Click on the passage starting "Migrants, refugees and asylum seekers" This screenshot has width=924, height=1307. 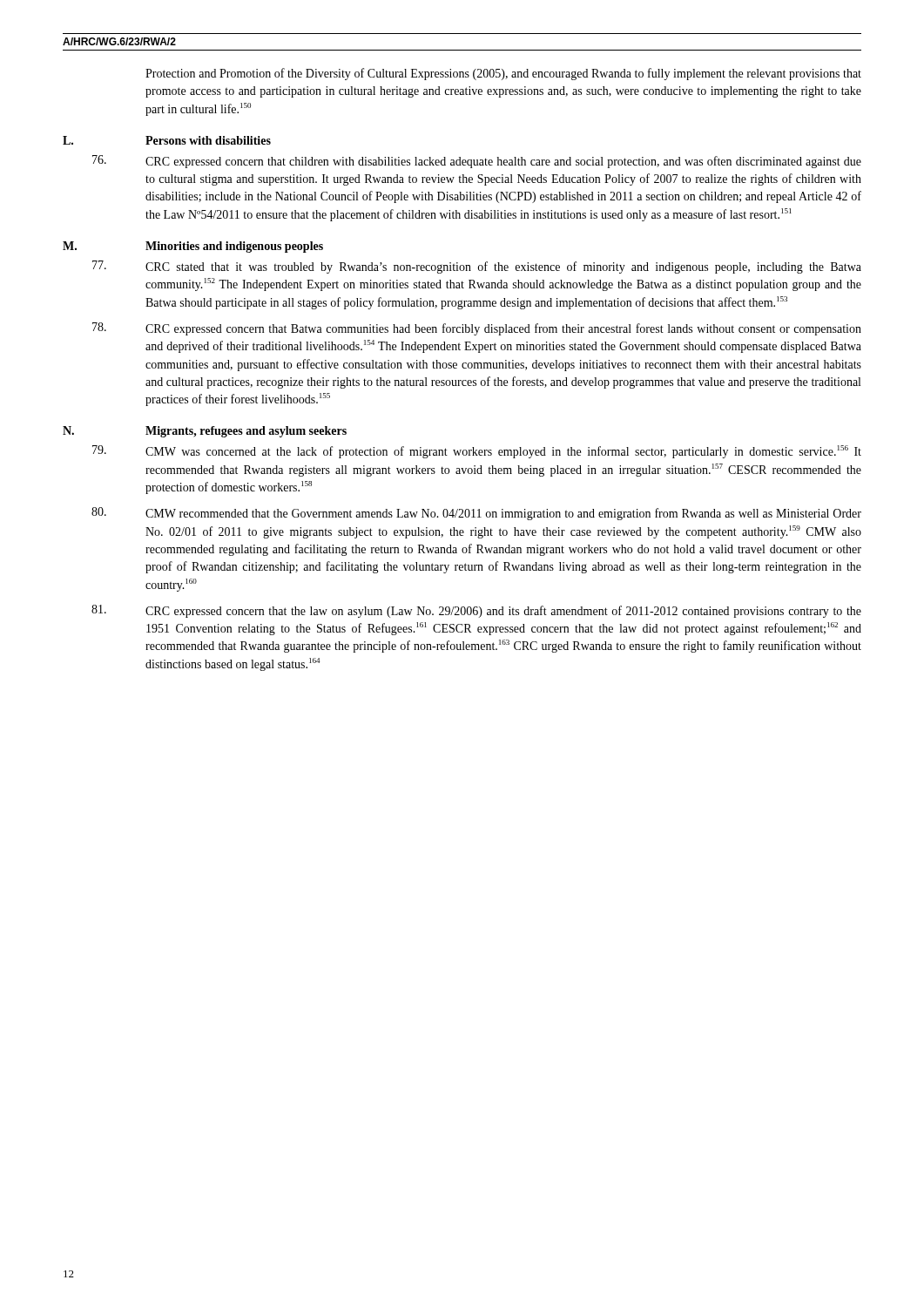pyautogui.click(x=246, y=431)
